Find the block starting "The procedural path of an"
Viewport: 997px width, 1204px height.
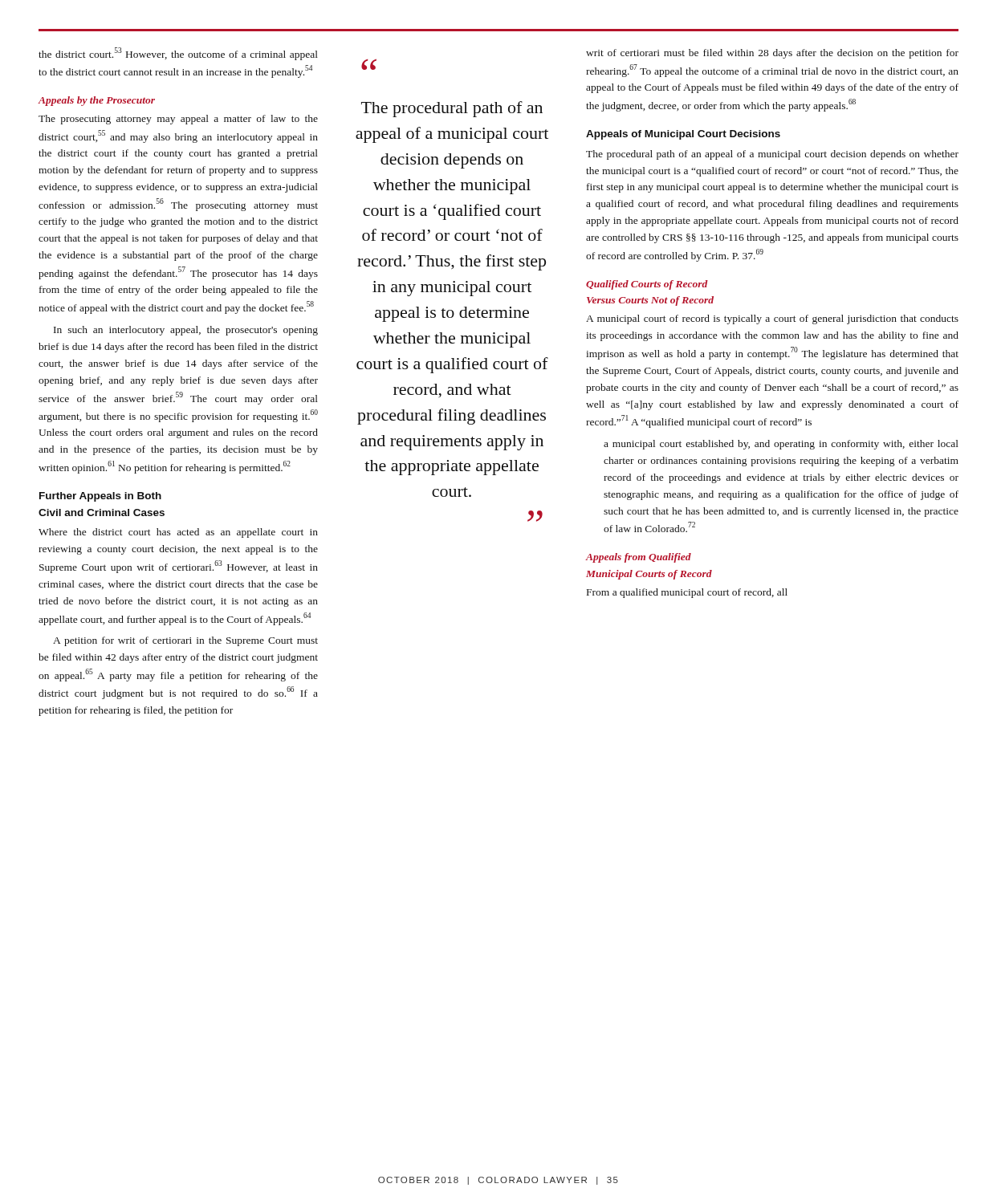[772, 205]
